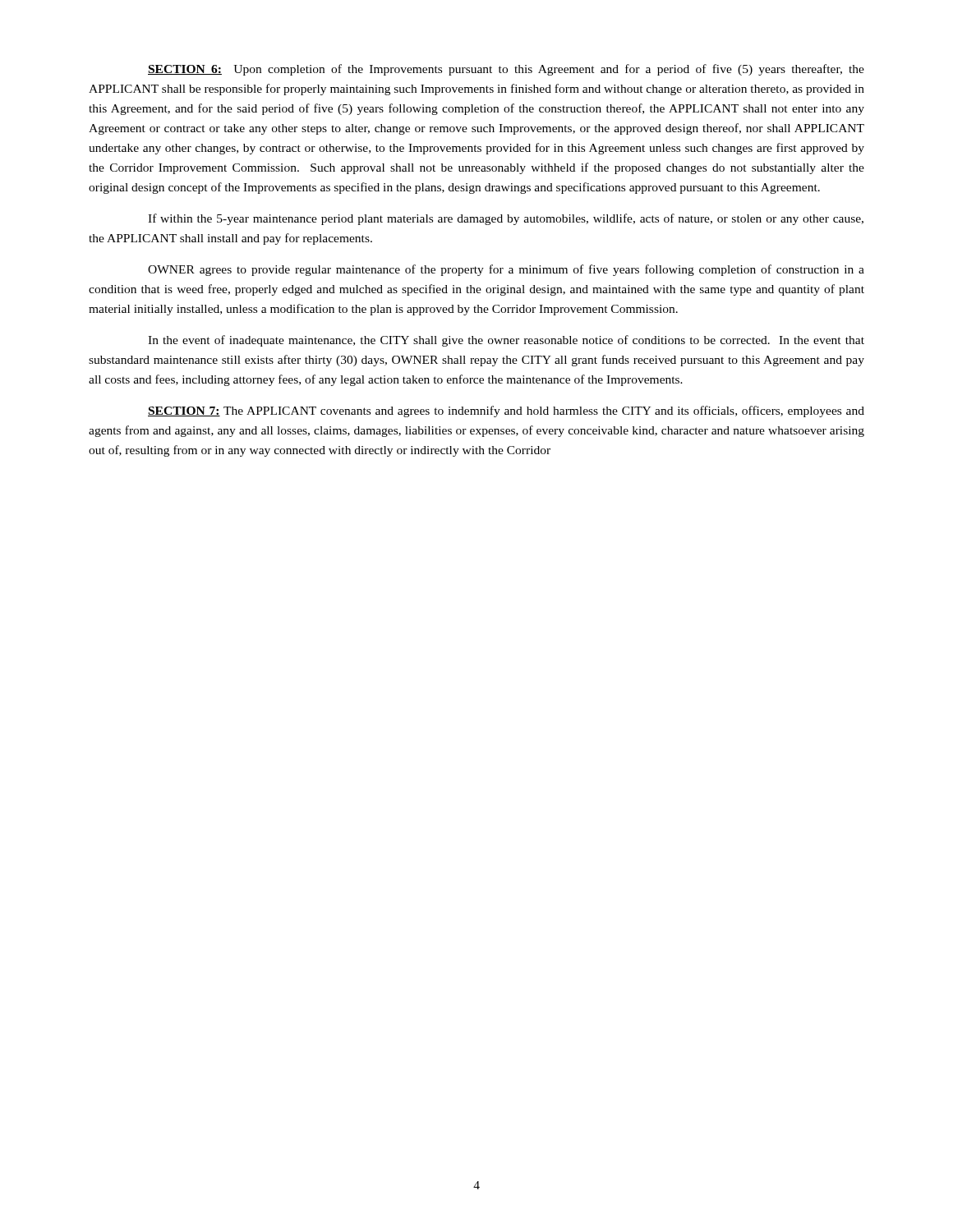Screen dimensions: 1232x953
Task: Navigate to the region starting "If within the 5-year maintenance period plant materials"
Action: (476, 228)
